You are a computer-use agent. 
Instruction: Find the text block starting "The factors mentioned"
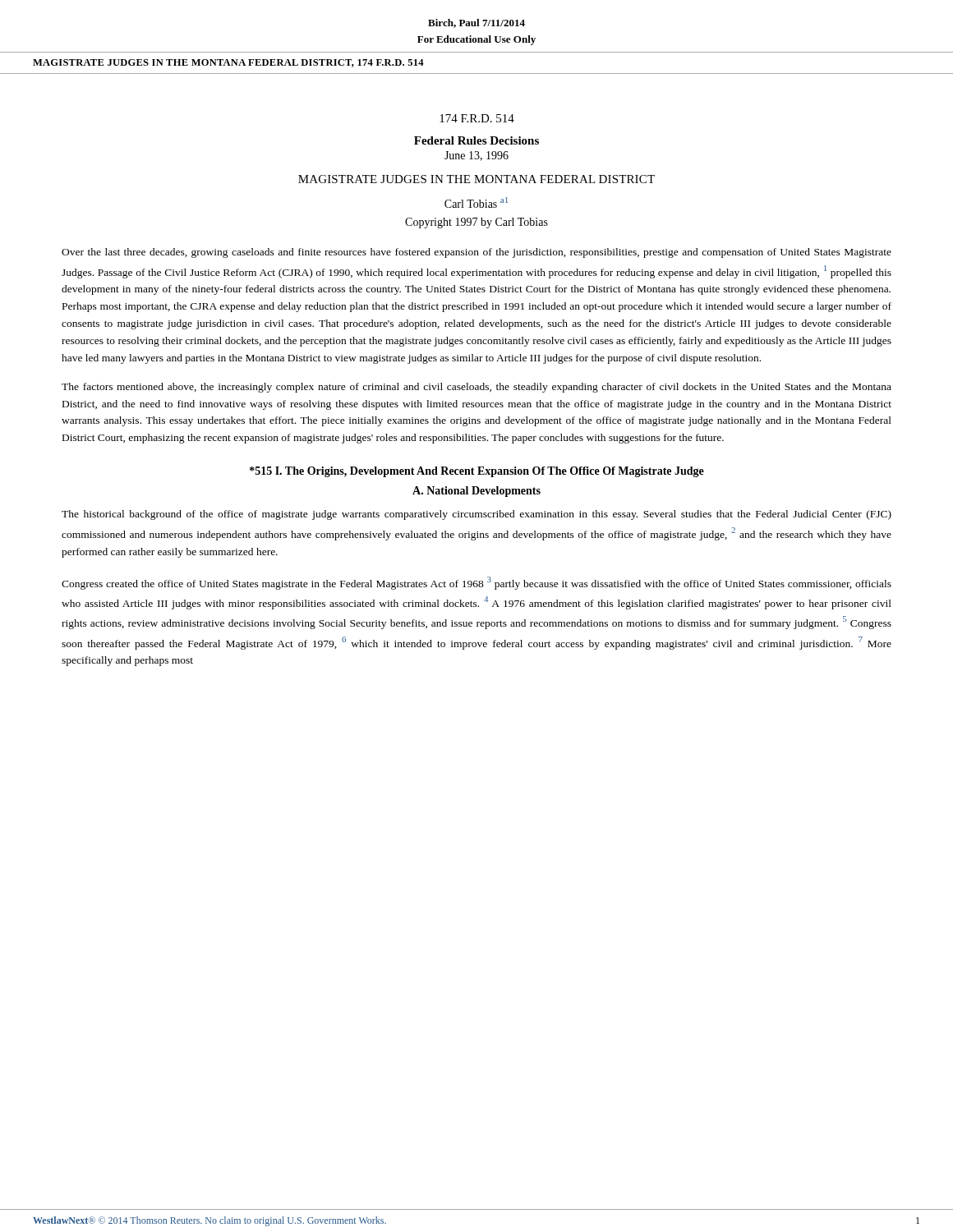[x=476, y=412]
